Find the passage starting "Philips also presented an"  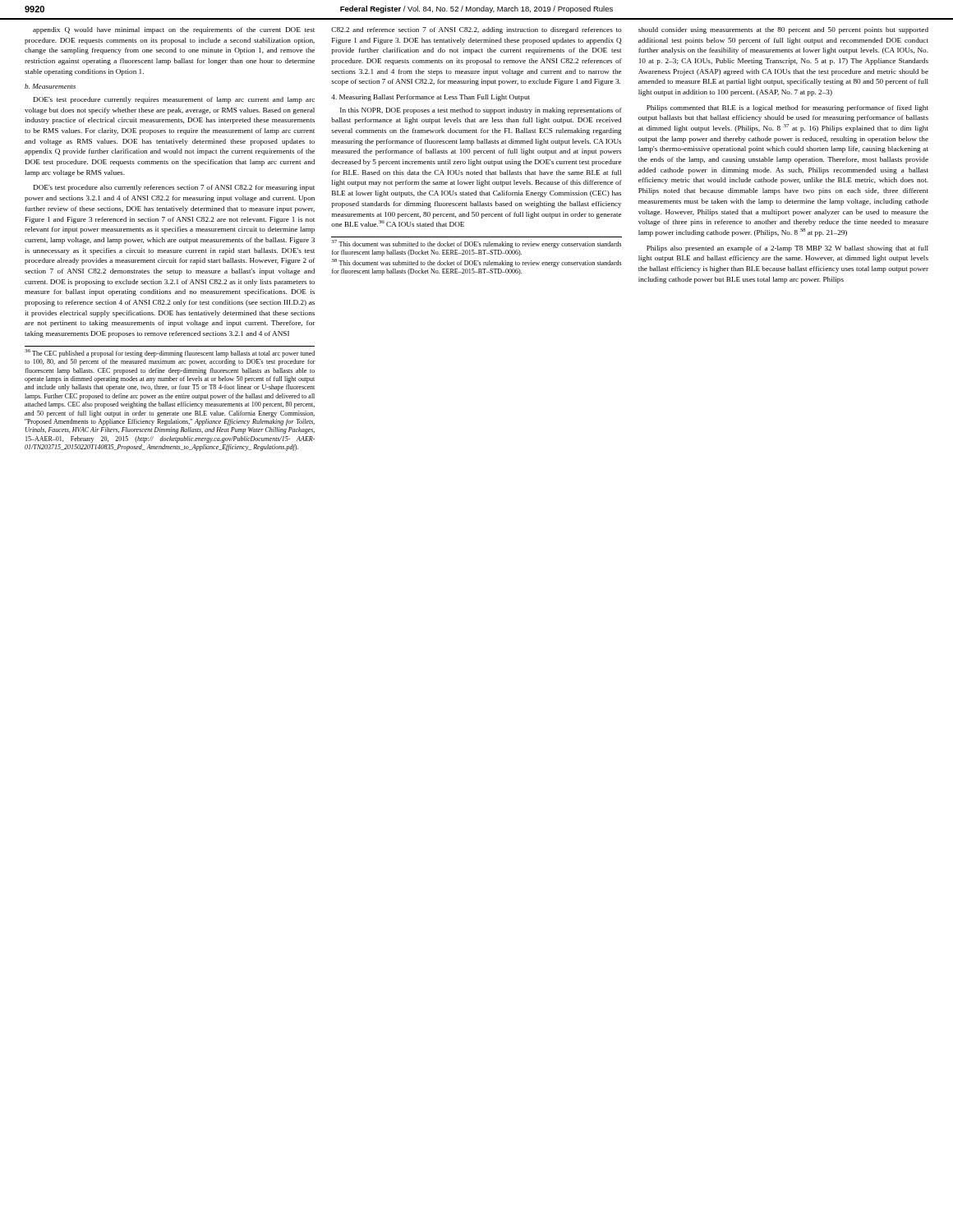pos(783,264)
